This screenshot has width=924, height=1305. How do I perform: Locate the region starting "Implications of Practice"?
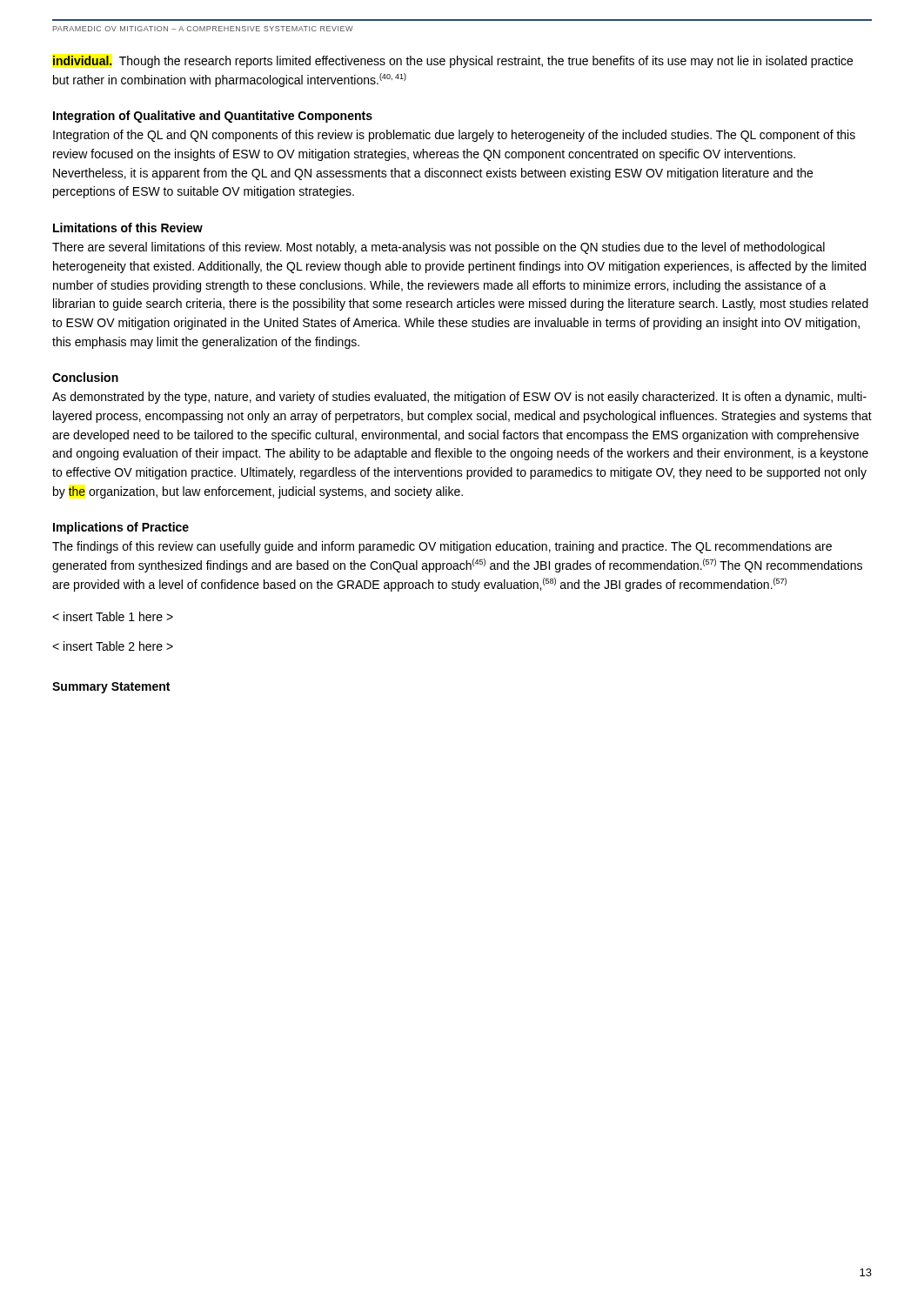pos(121,528)
